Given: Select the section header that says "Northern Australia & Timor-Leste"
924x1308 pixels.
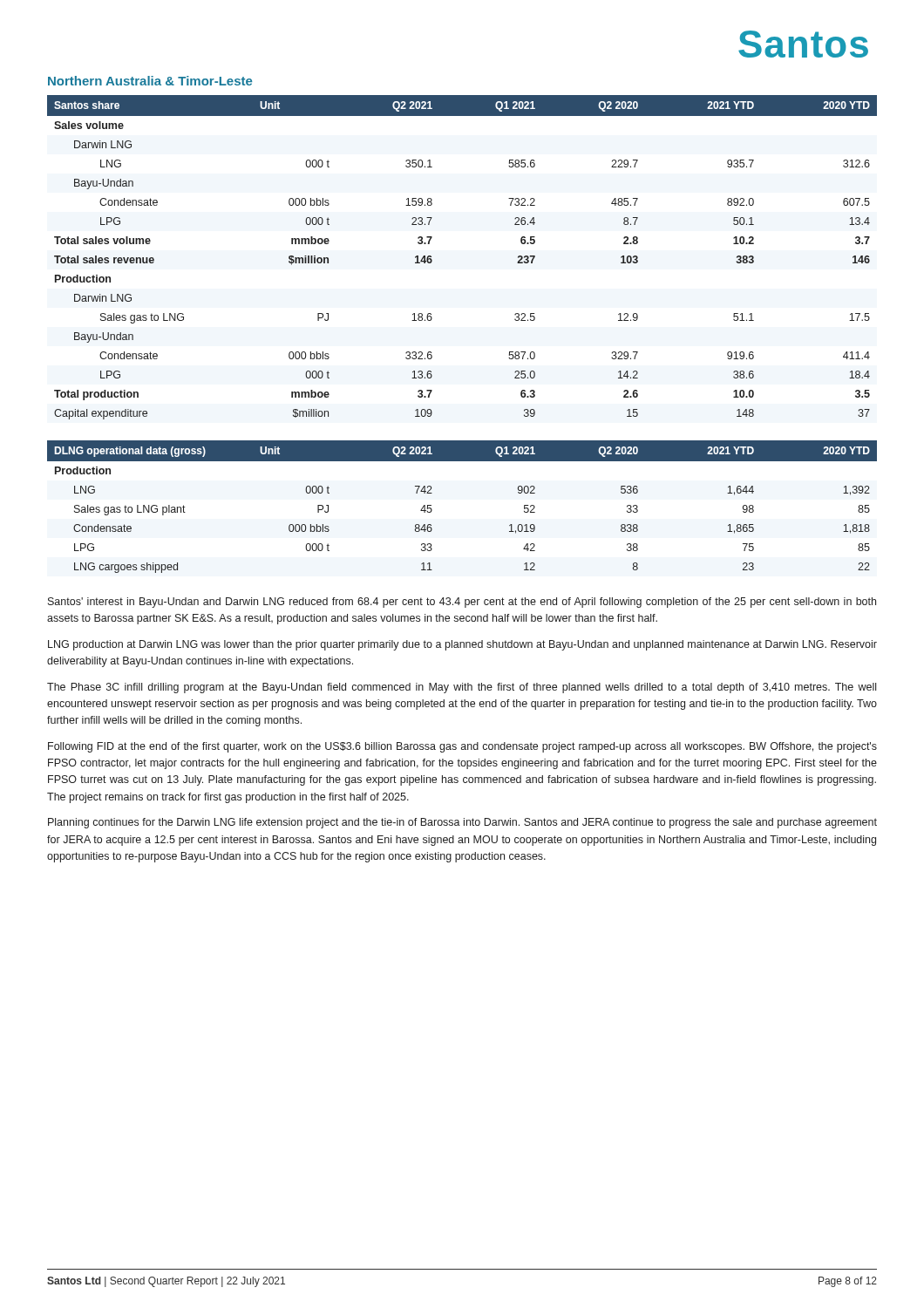Looking at the screenshot, I should tap(150, 81).
